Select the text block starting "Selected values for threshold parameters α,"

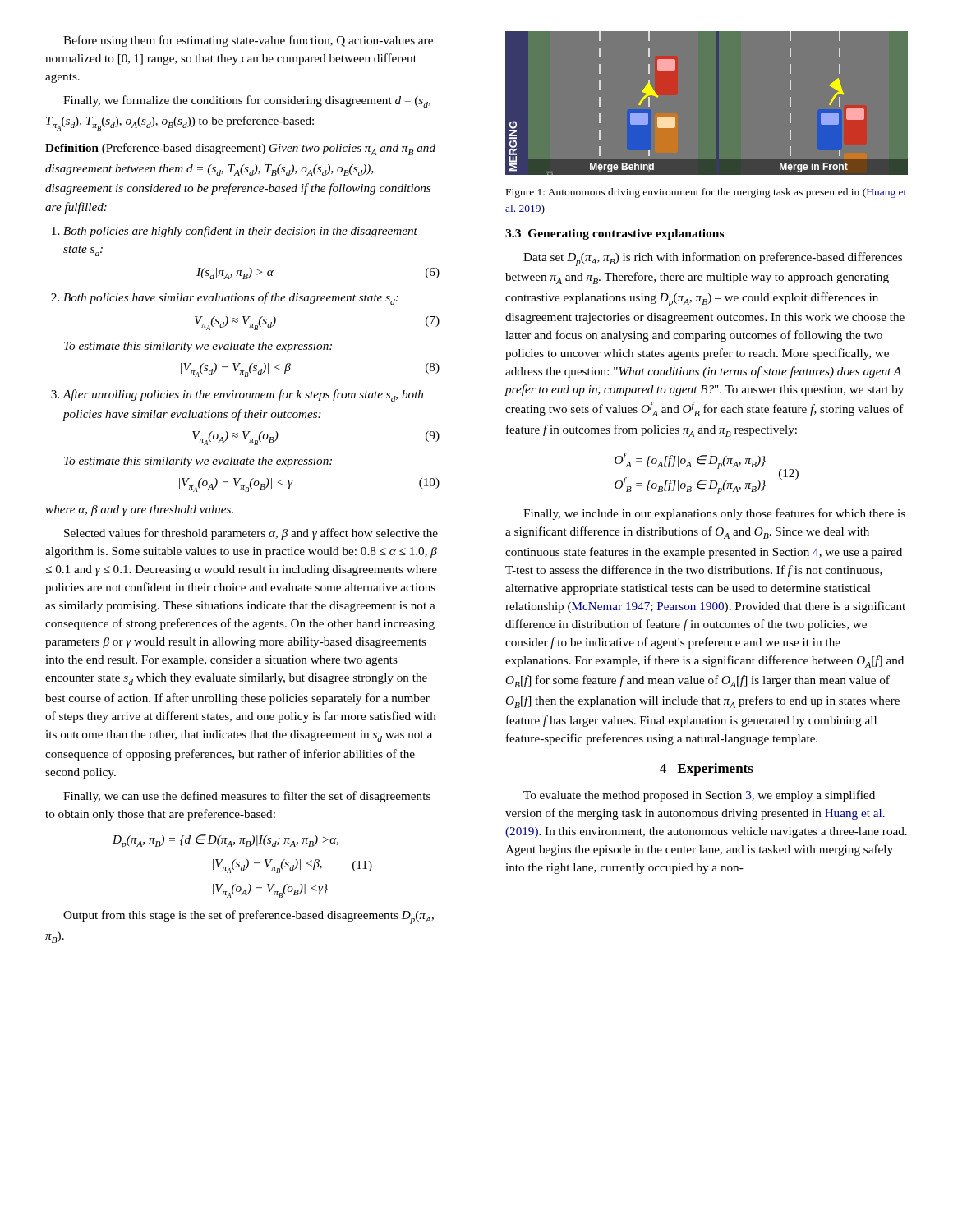[242, 653]
